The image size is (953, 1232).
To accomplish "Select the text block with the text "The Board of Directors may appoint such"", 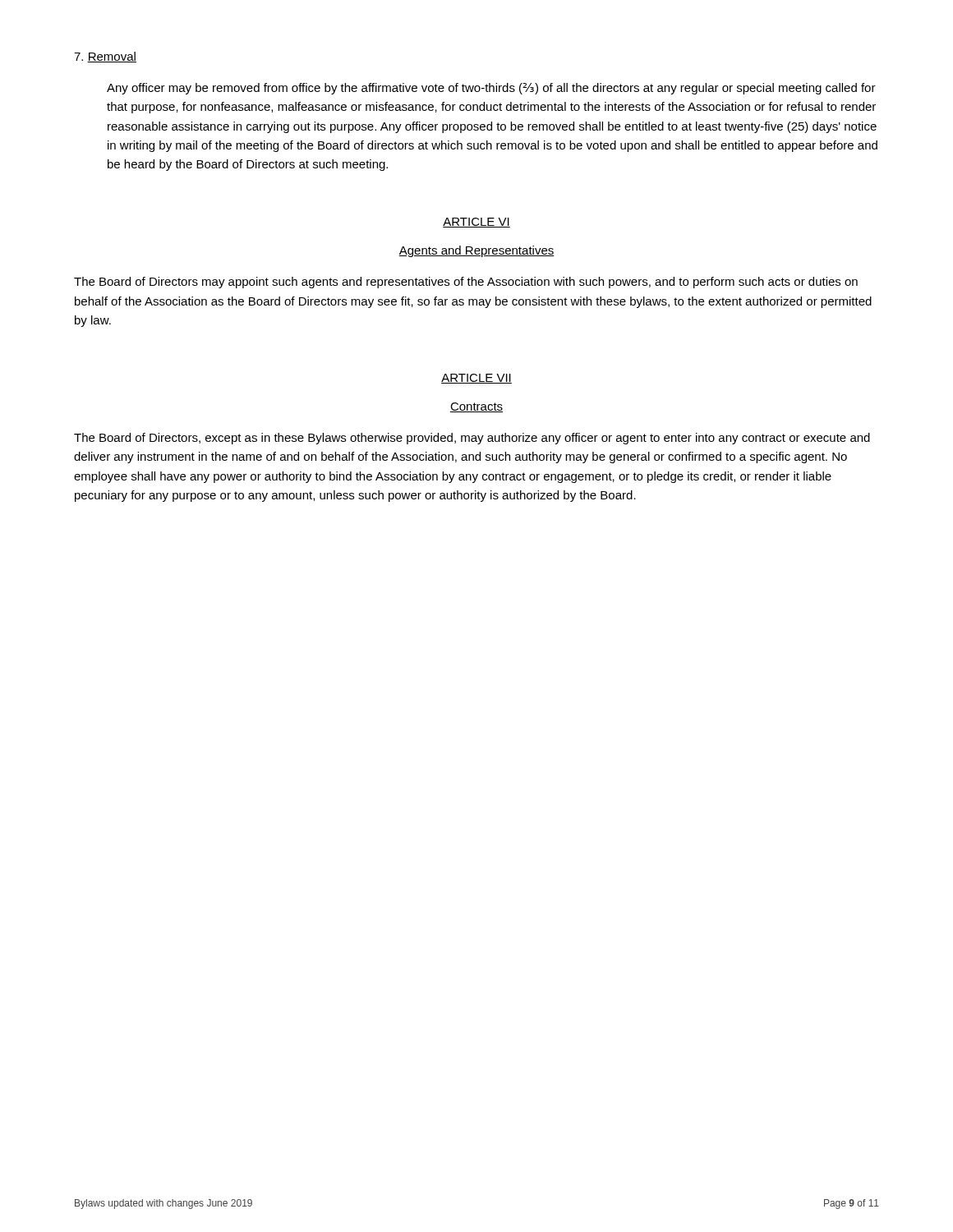I will coord(473,301).
